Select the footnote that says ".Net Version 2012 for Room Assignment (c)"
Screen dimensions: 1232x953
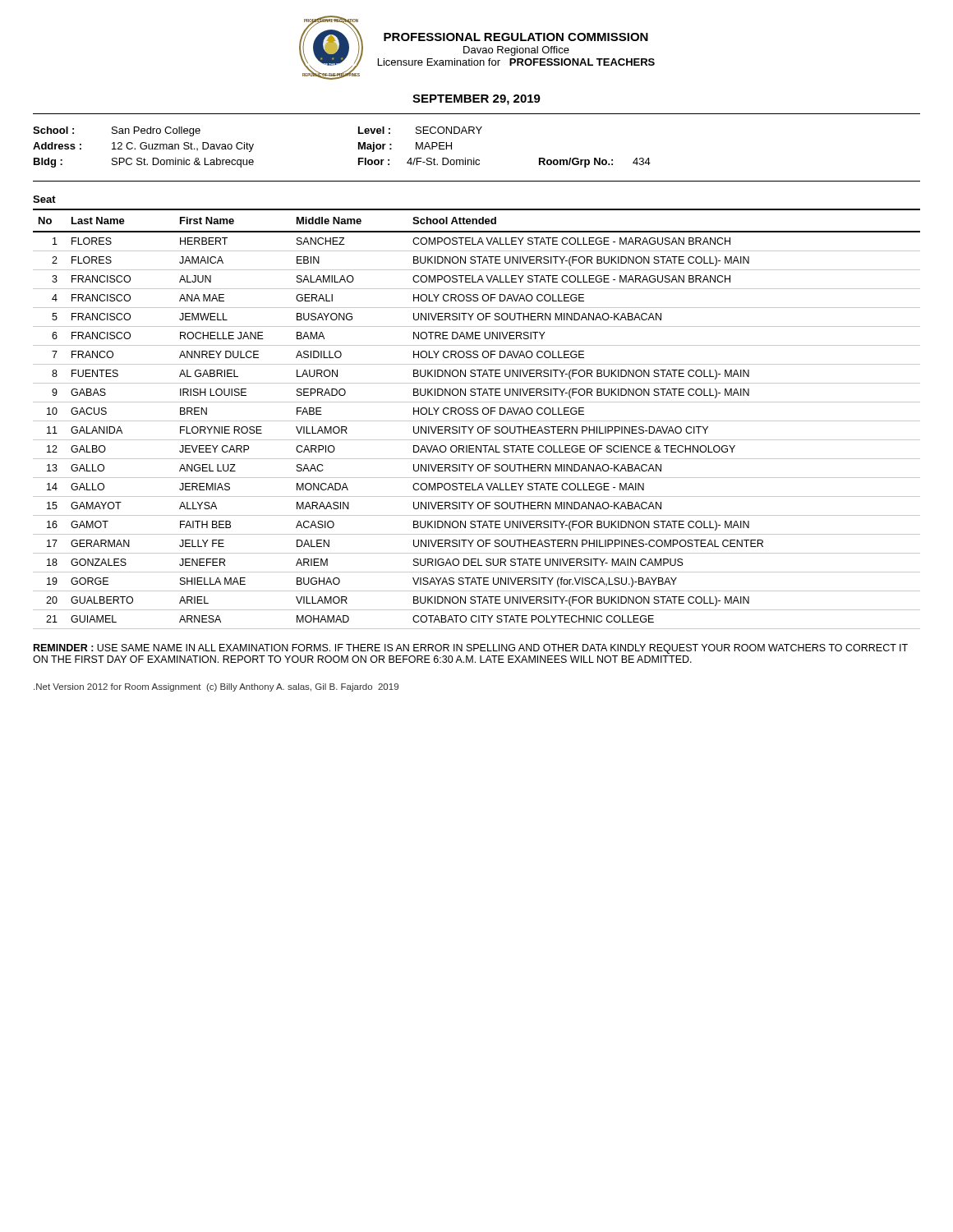(x=216, y=687)
